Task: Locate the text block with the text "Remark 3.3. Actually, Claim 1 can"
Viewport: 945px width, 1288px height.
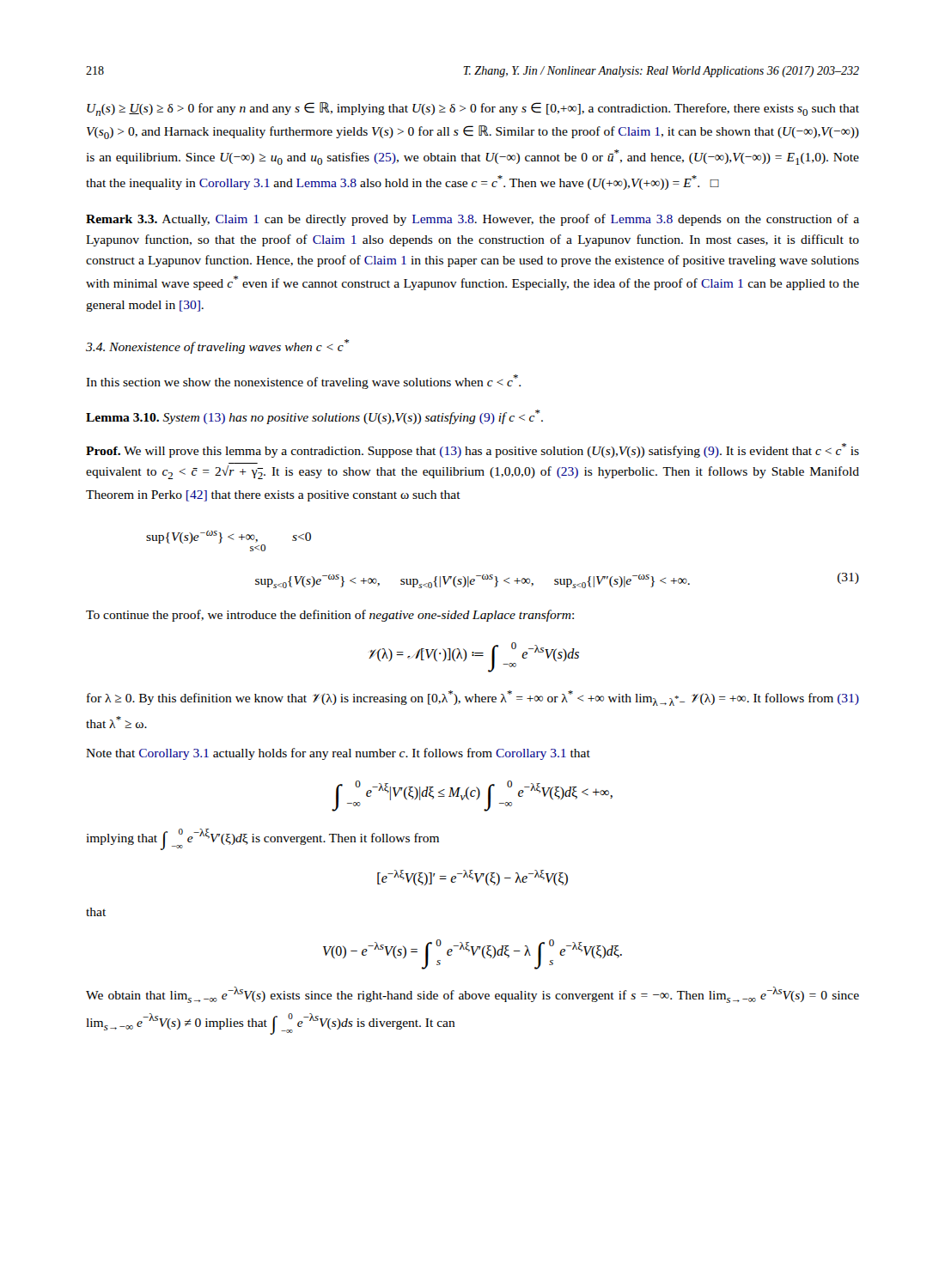Action: 472,261
